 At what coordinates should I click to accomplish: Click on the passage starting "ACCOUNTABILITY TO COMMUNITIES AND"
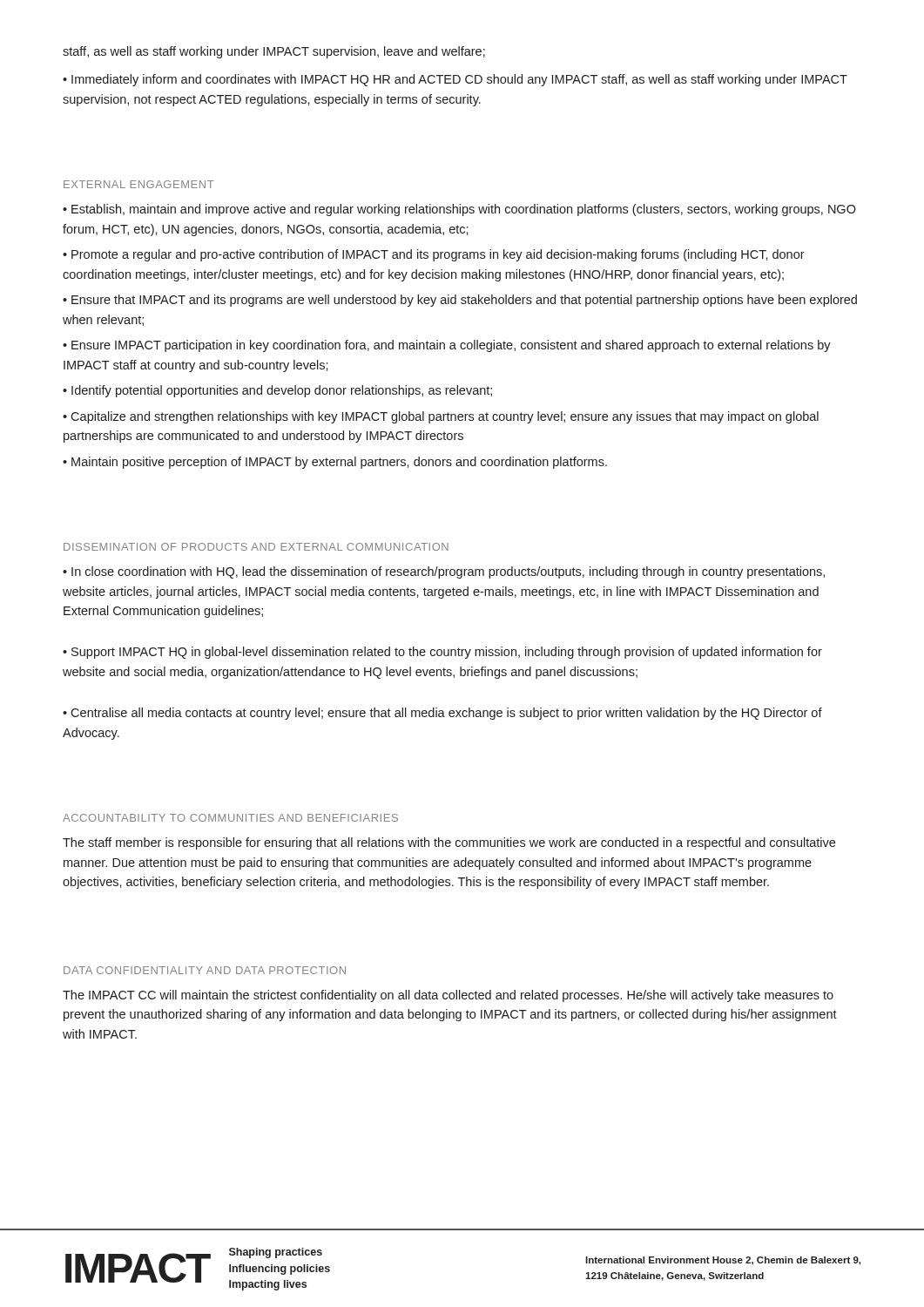tap(231, 818)
